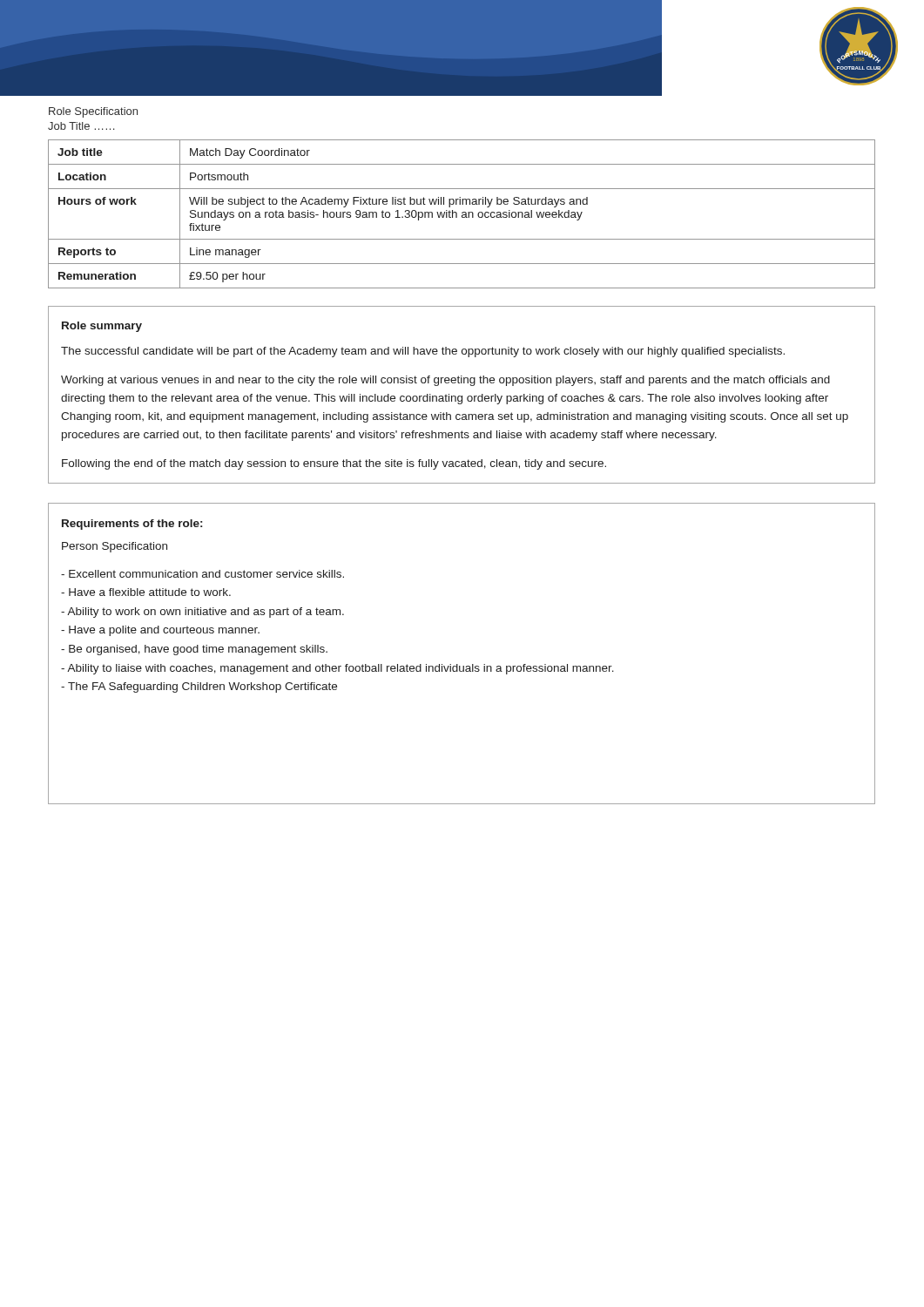Image resolution: width=924 pixels, height=1307 pixels.
Task: Point to the region starting "Role Specification"
Action: coord(93,111)
